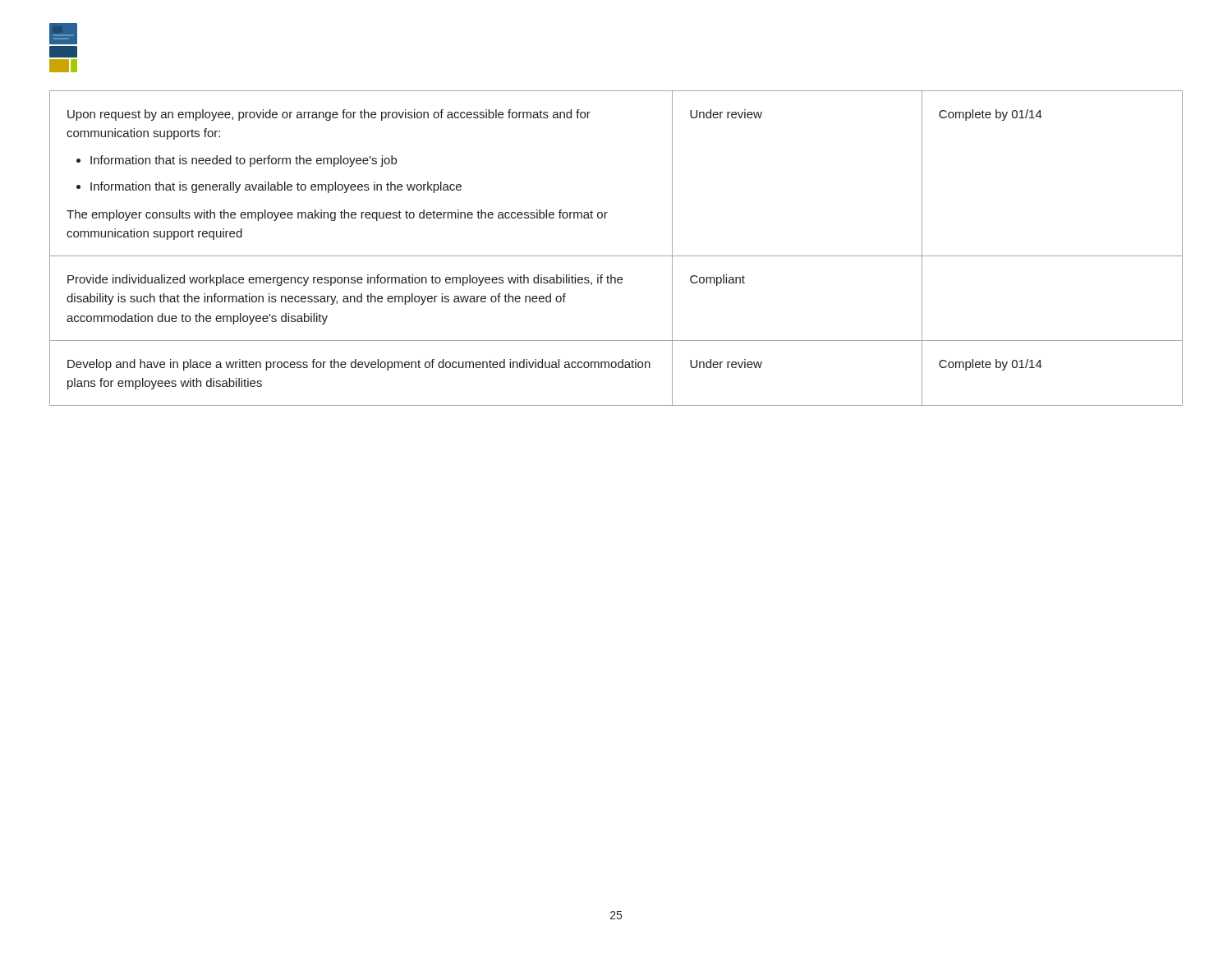
Task: Locate the table with the text "Complete by 01/14"
Action: tap(616, 248)
